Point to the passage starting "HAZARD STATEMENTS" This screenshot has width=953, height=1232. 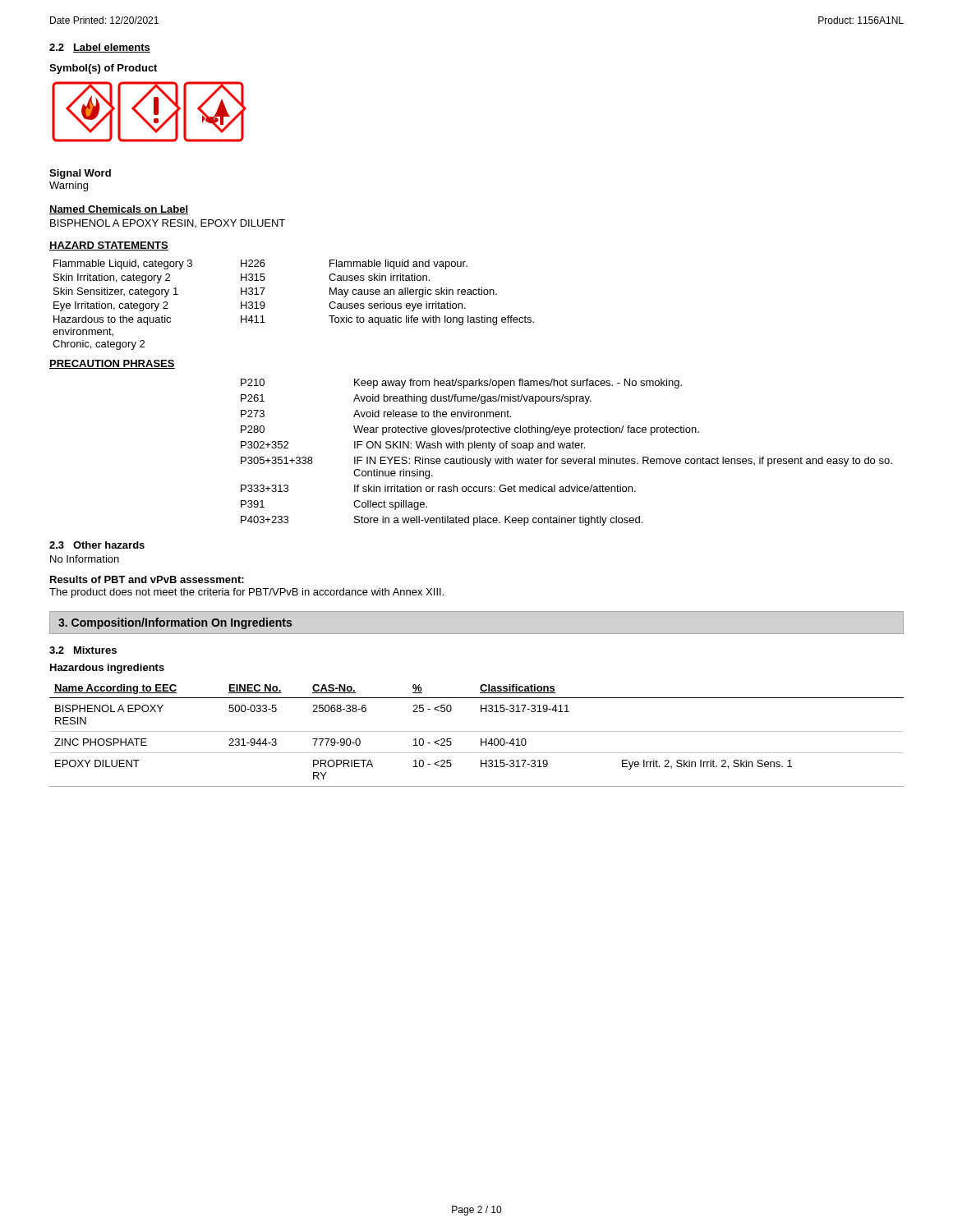[x=109, y=245]
